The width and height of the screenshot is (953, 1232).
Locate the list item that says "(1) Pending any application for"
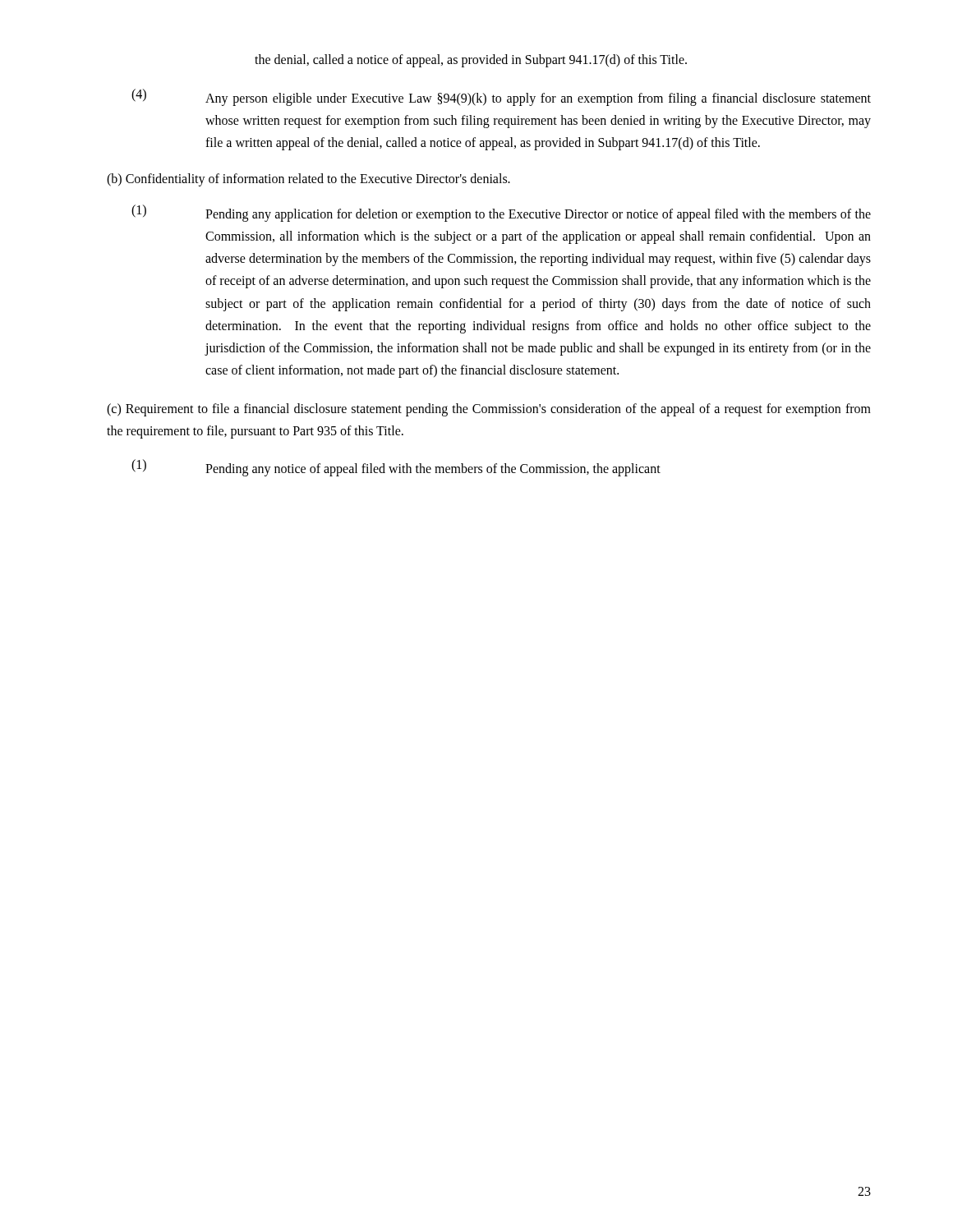(501, 292)
